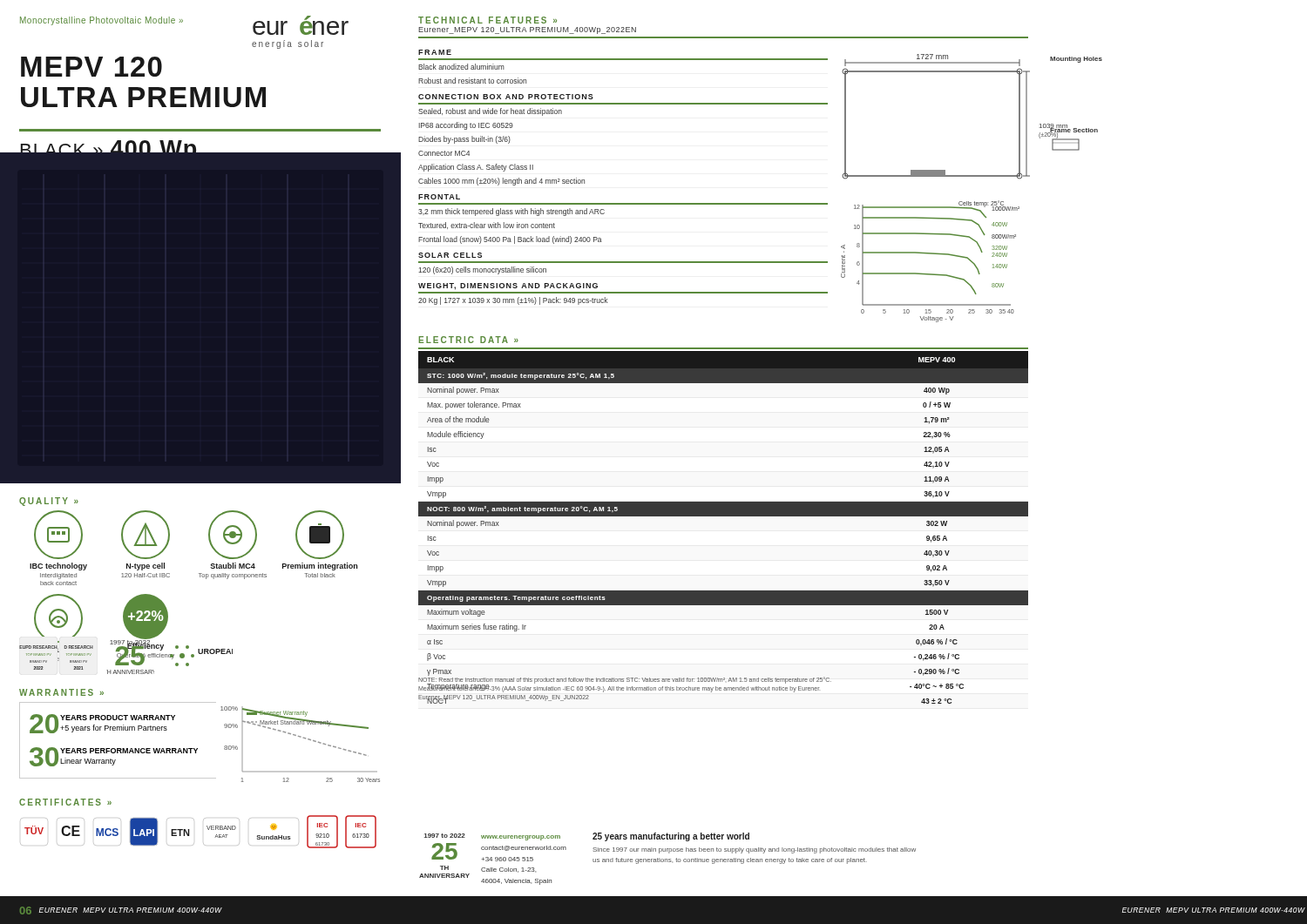This screenshot has width=1307, height=924.
Task: Find the region starting "Monocrystalline Photovoltaic Module »"
Action: [102, 20]
